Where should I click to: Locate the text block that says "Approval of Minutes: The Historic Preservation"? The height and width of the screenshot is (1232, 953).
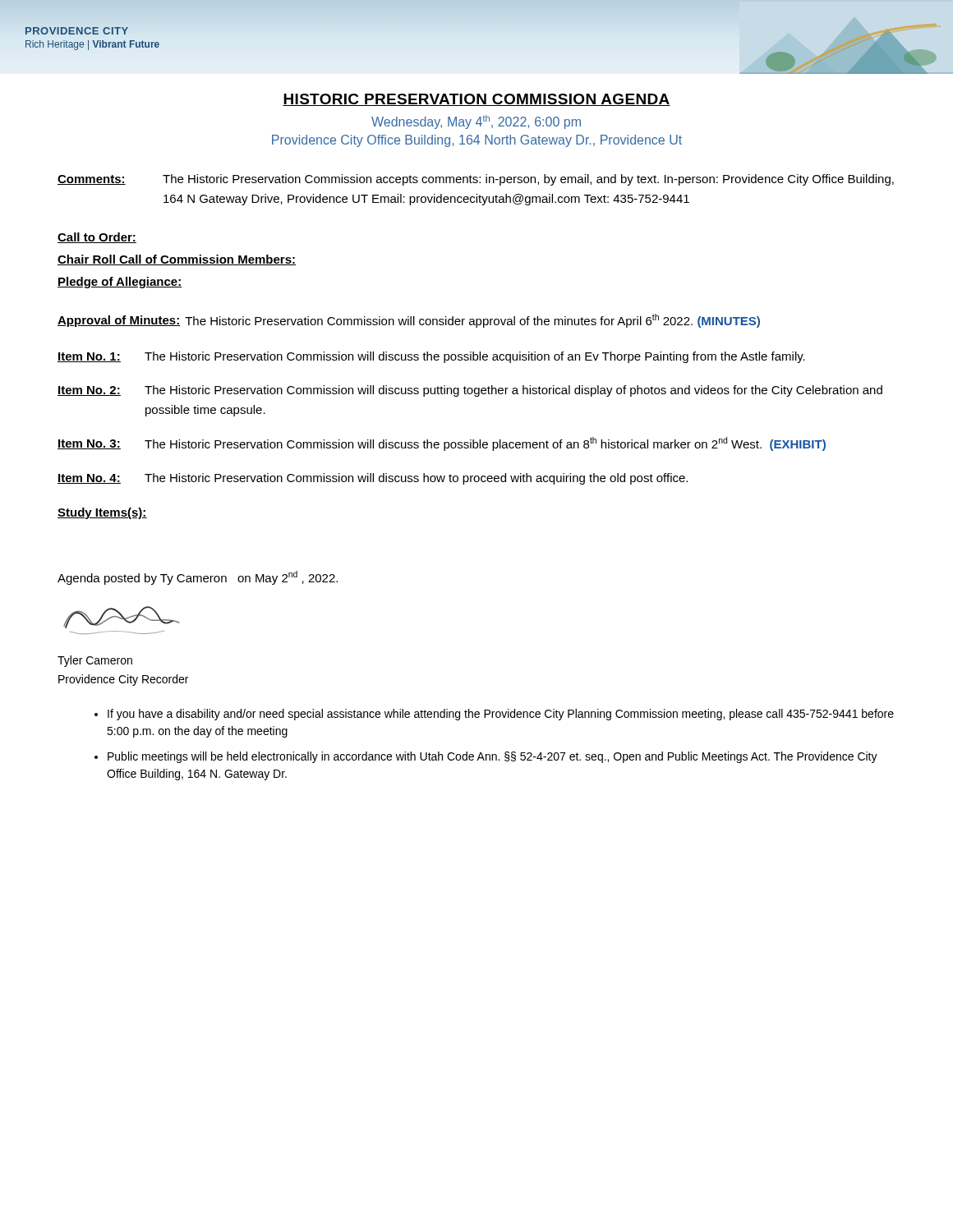coord(409,320)
